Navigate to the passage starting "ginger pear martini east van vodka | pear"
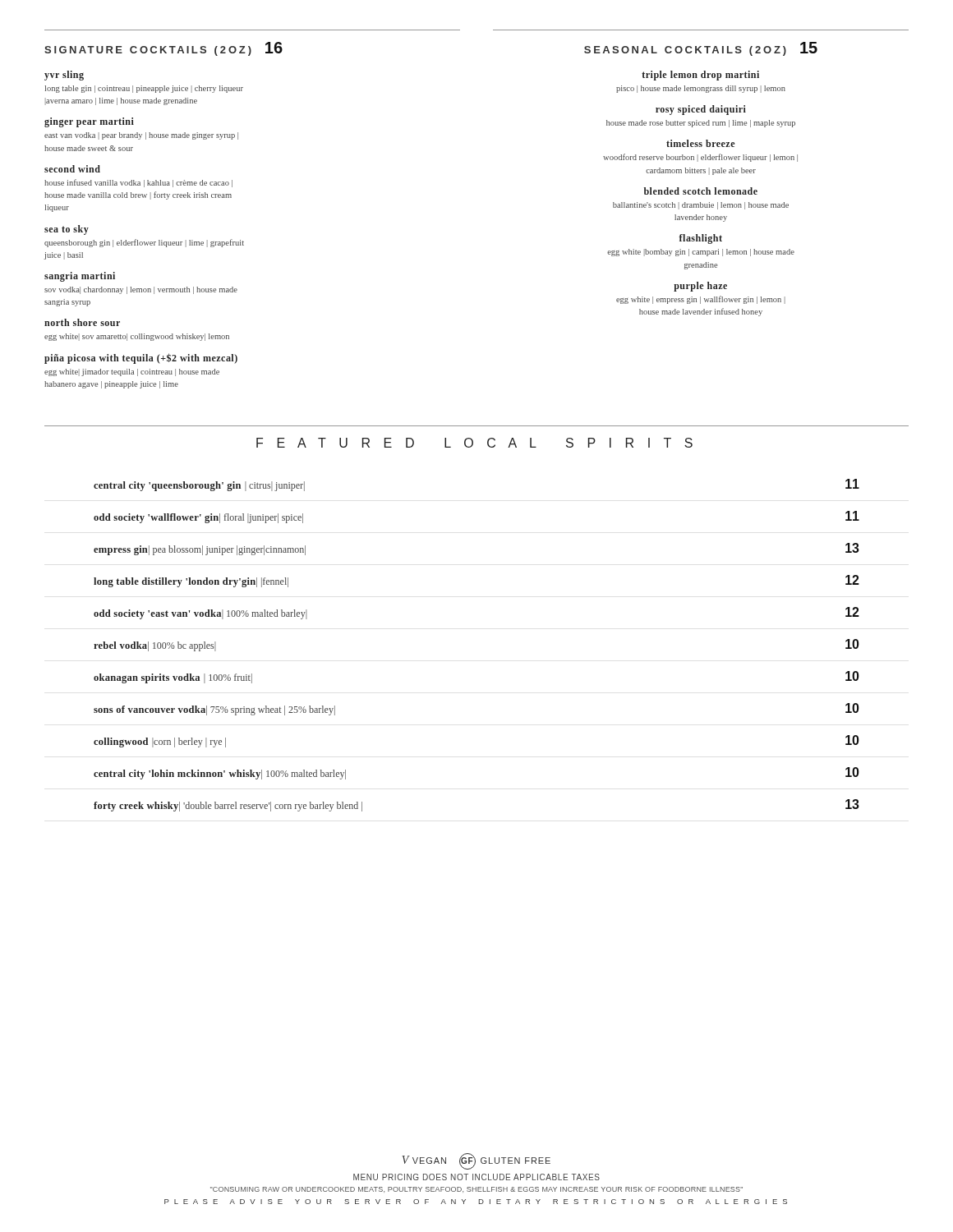This screenshot has height=1232, width=953. click(x=89, y=122)
